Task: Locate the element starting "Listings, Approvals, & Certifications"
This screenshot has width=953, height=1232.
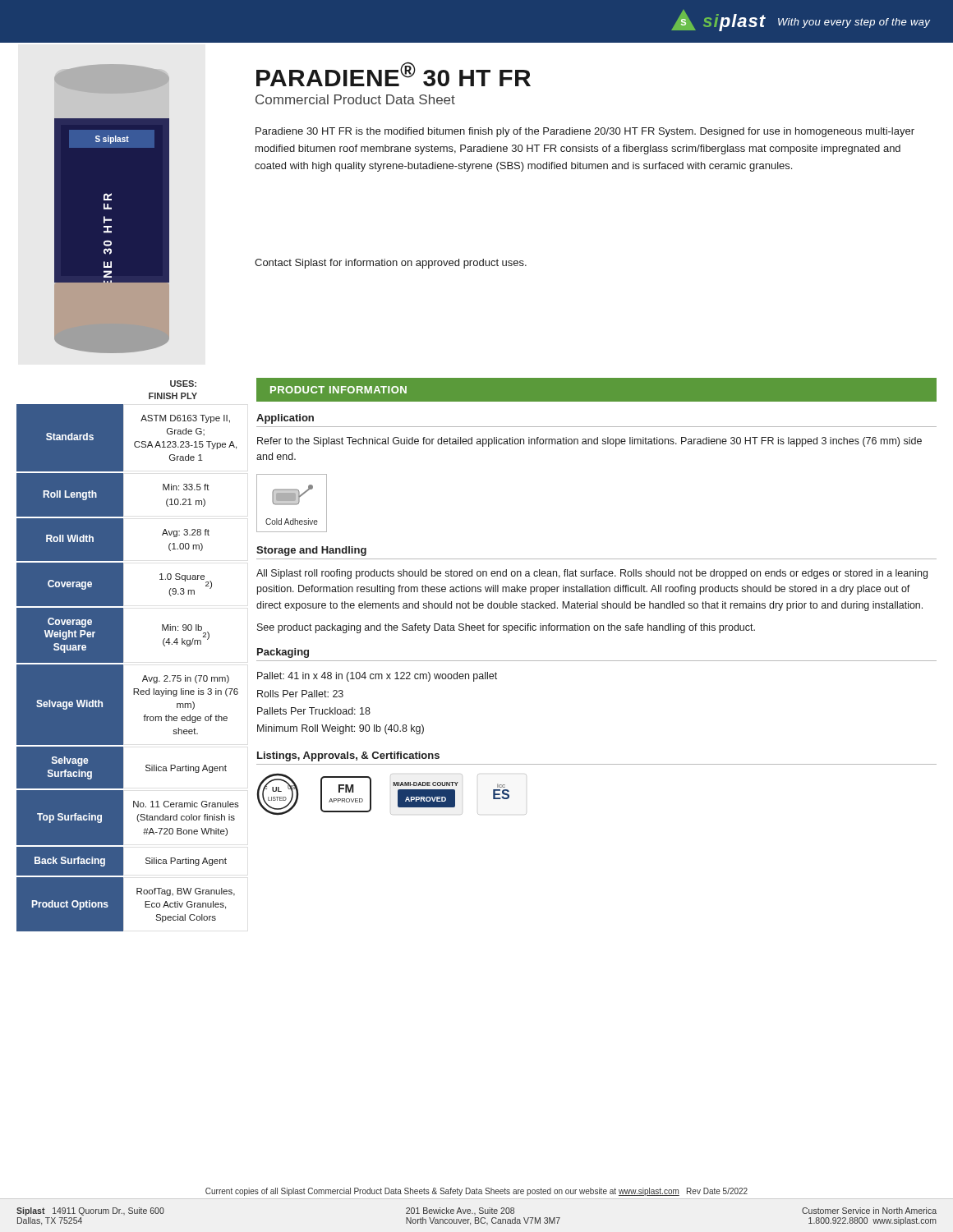Action: click(x=348, y=755)
